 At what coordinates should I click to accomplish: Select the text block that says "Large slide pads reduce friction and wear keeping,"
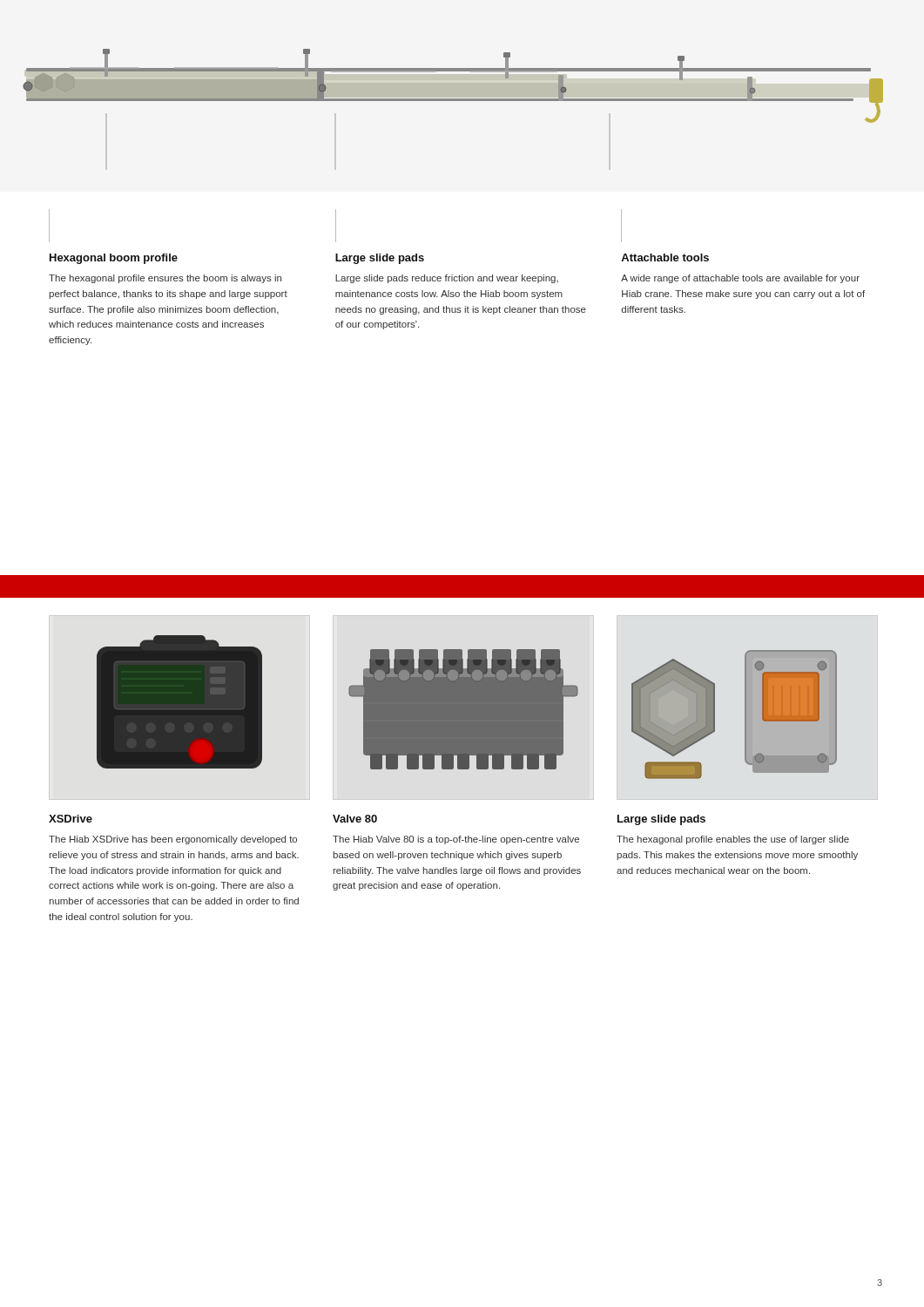[x=461, y=301]
